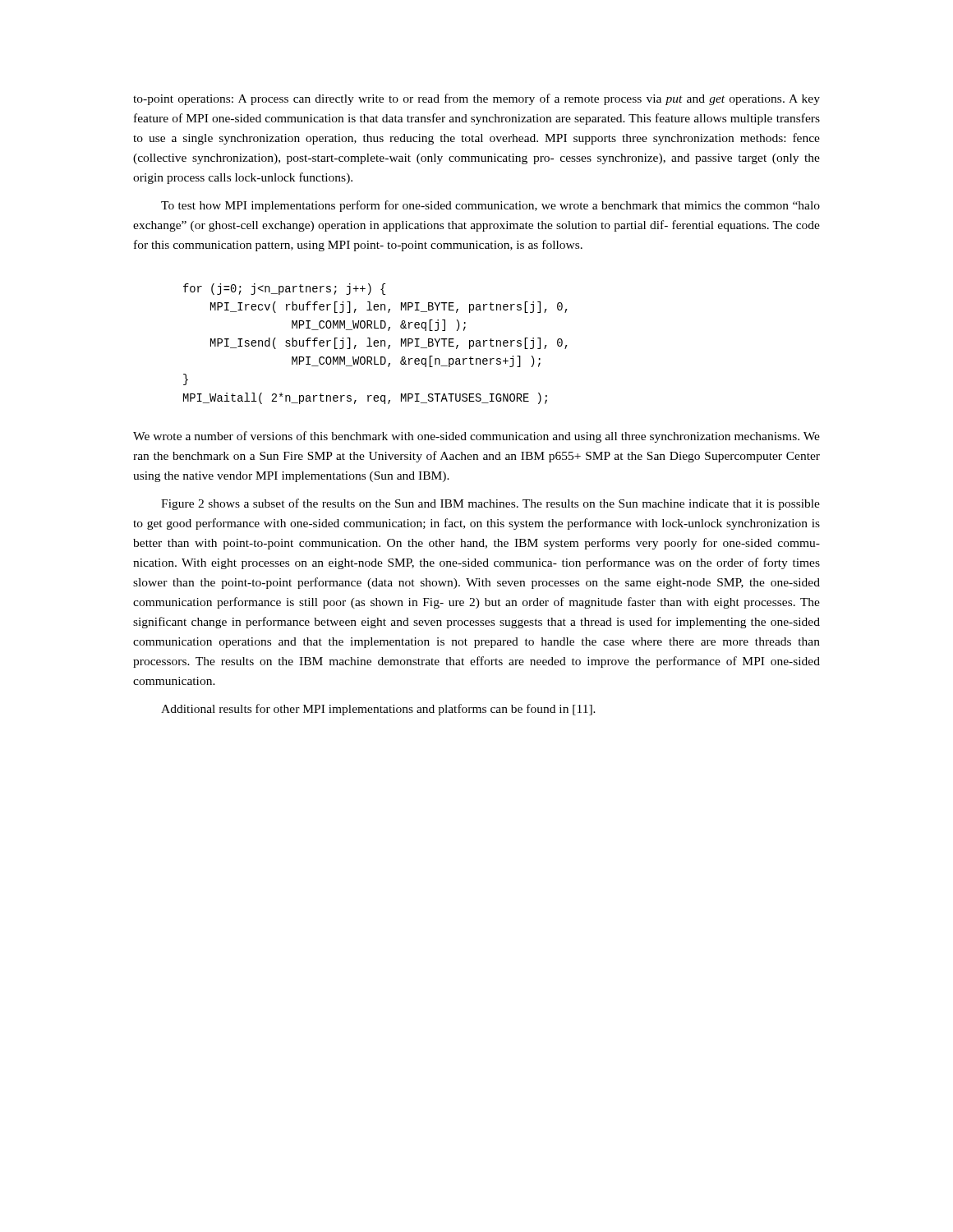
Task: Find the text block that says "We wrote a number of versions"
Action: [x=476, y=455]
